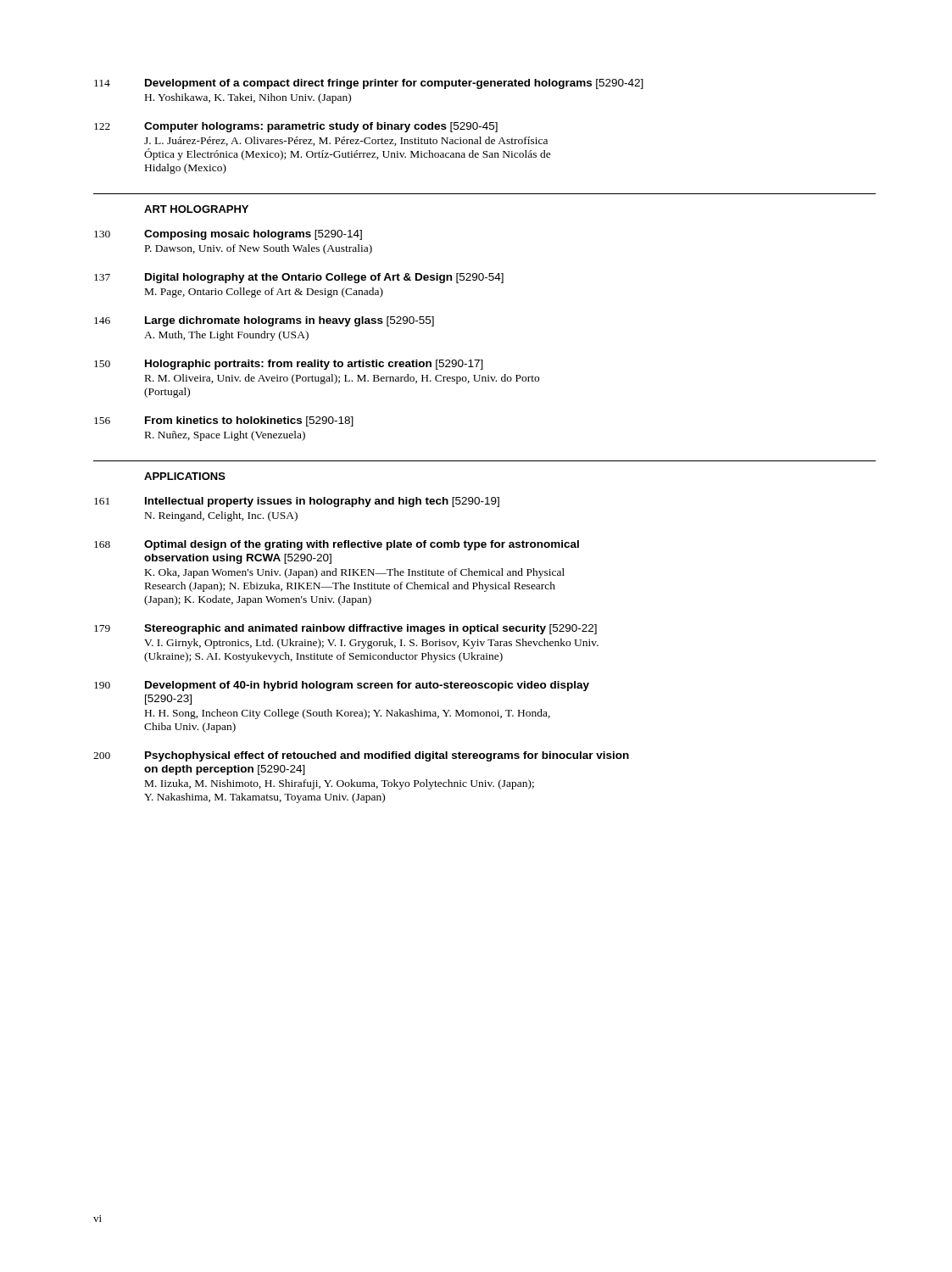Point to the element starting "150 Holographic portraits:"
The height and width of the screenshot is (1272, 952).
(x=485, y=378)
